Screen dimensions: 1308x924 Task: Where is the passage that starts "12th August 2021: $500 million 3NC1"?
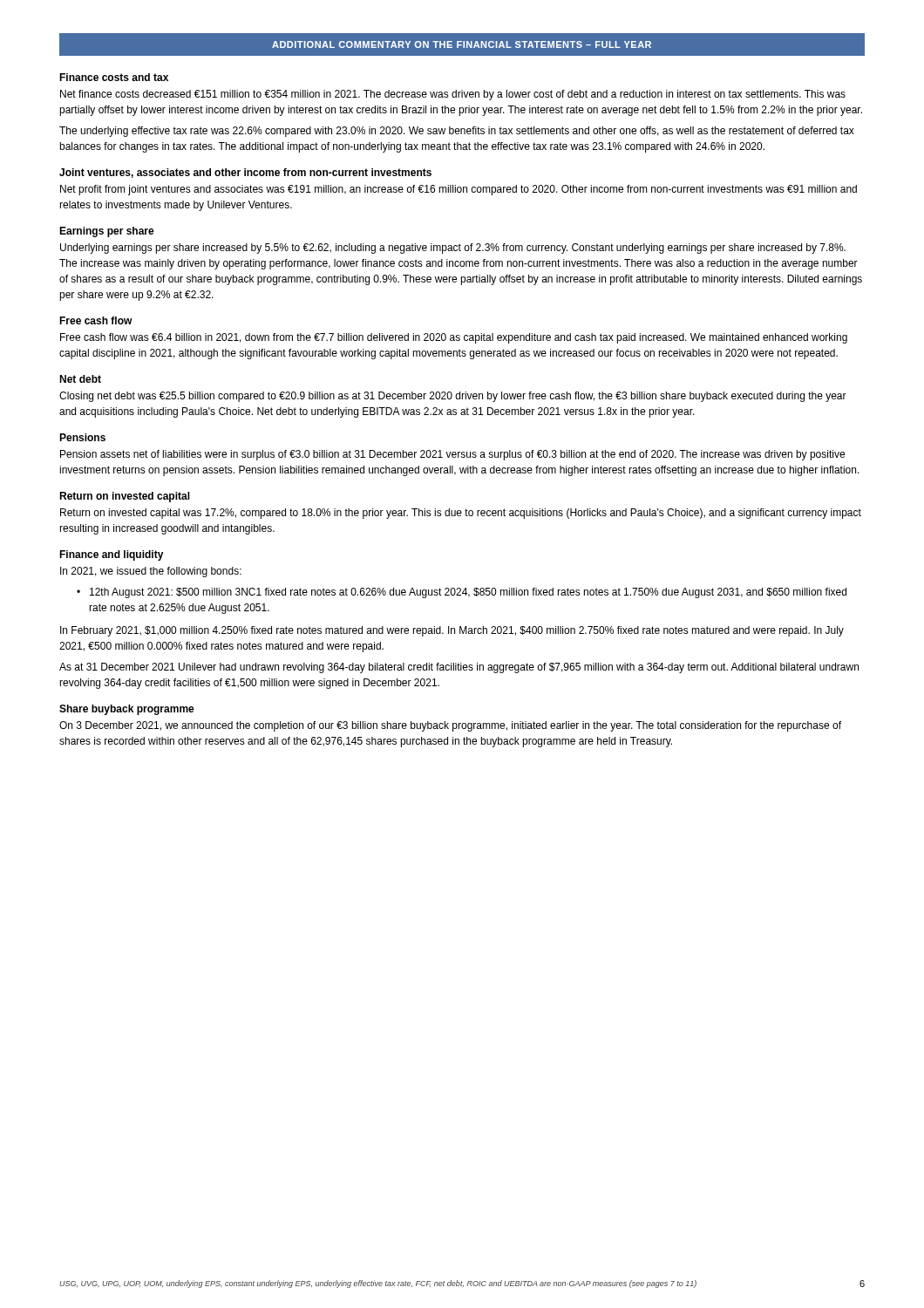tap(468, 600)
